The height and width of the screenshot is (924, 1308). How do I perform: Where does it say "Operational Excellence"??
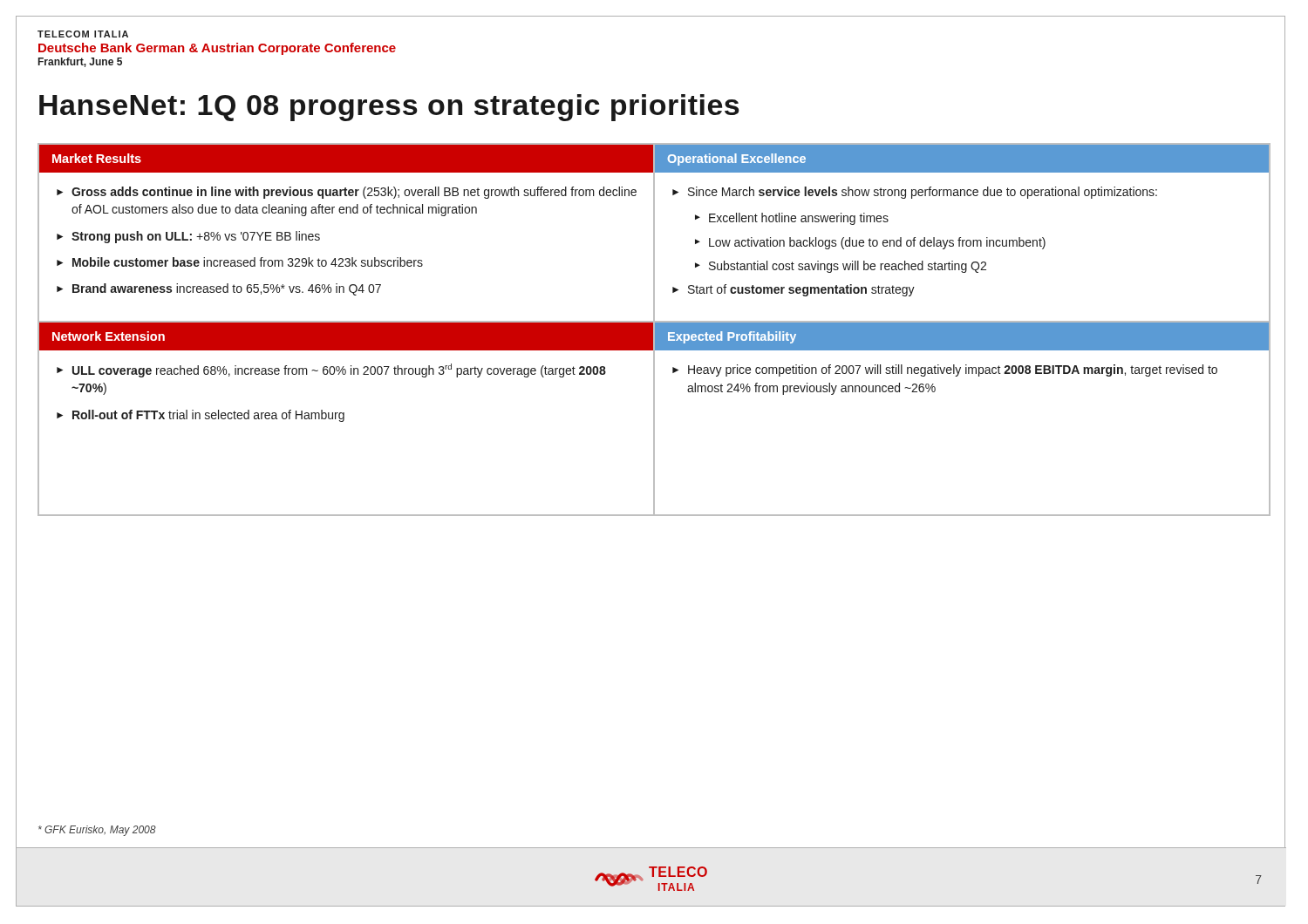[x=737, y=159]
